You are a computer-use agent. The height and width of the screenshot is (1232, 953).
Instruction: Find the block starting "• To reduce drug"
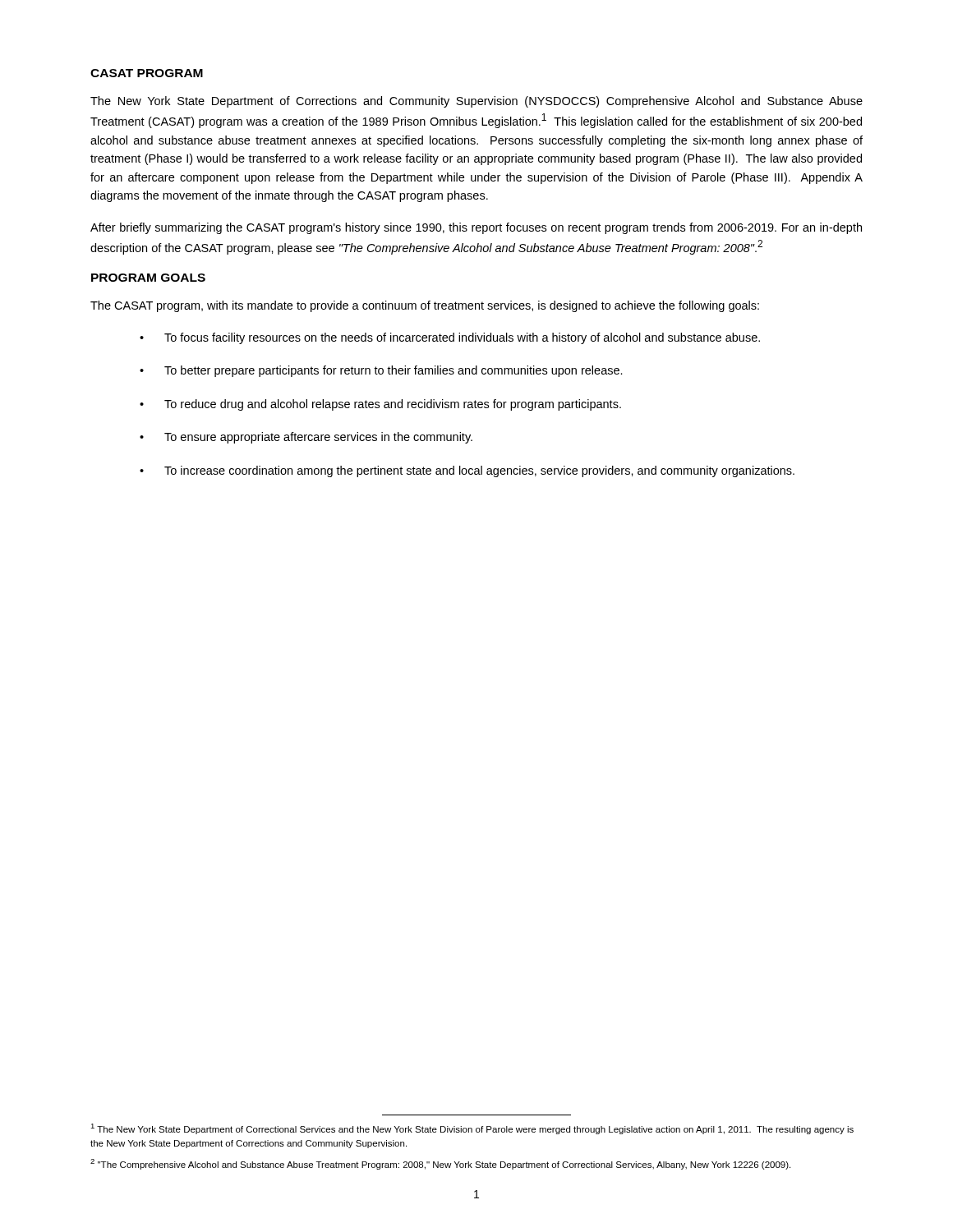381,404
